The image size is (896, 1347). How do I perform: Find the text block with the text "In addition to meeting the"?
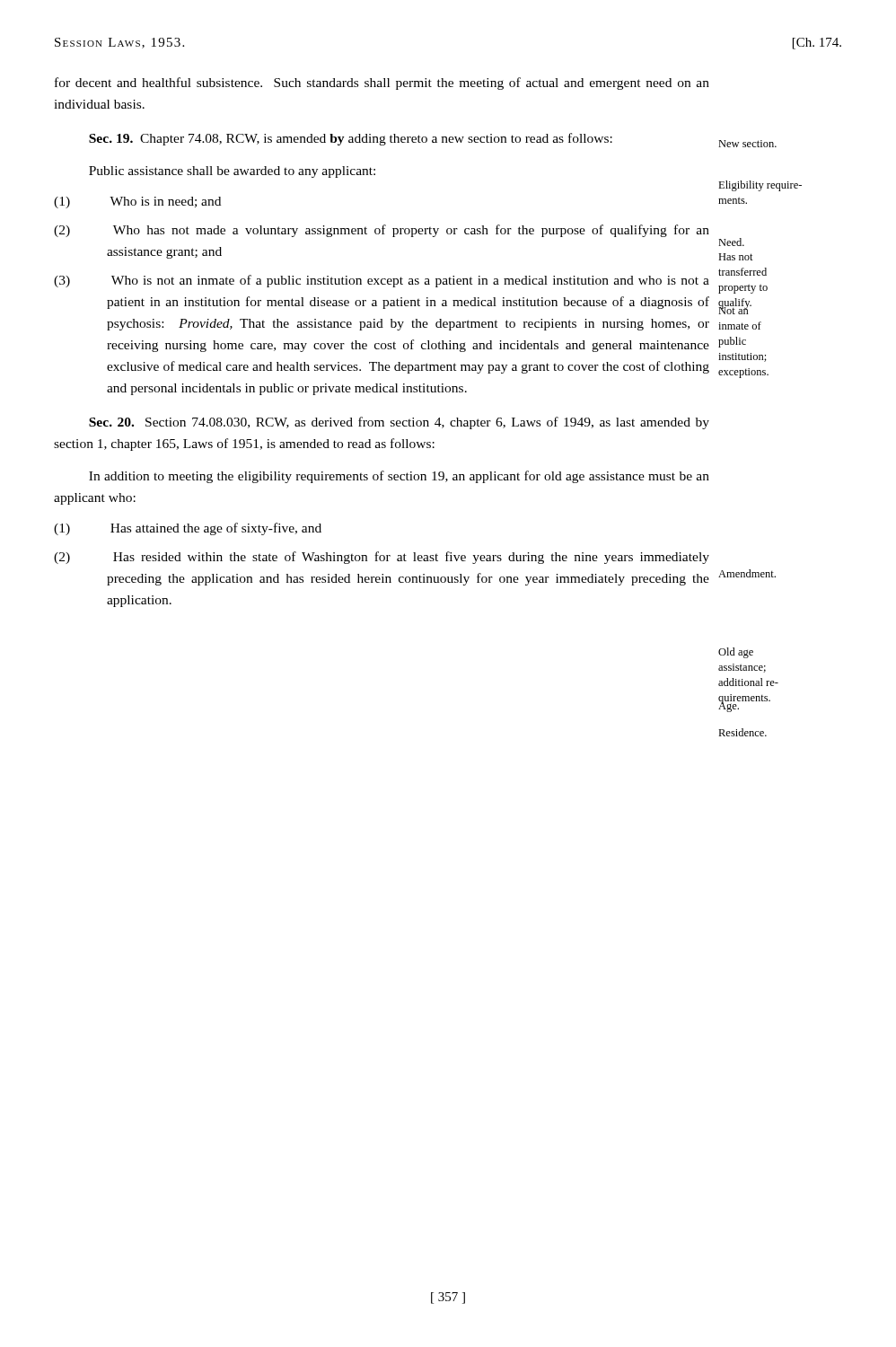382,487
